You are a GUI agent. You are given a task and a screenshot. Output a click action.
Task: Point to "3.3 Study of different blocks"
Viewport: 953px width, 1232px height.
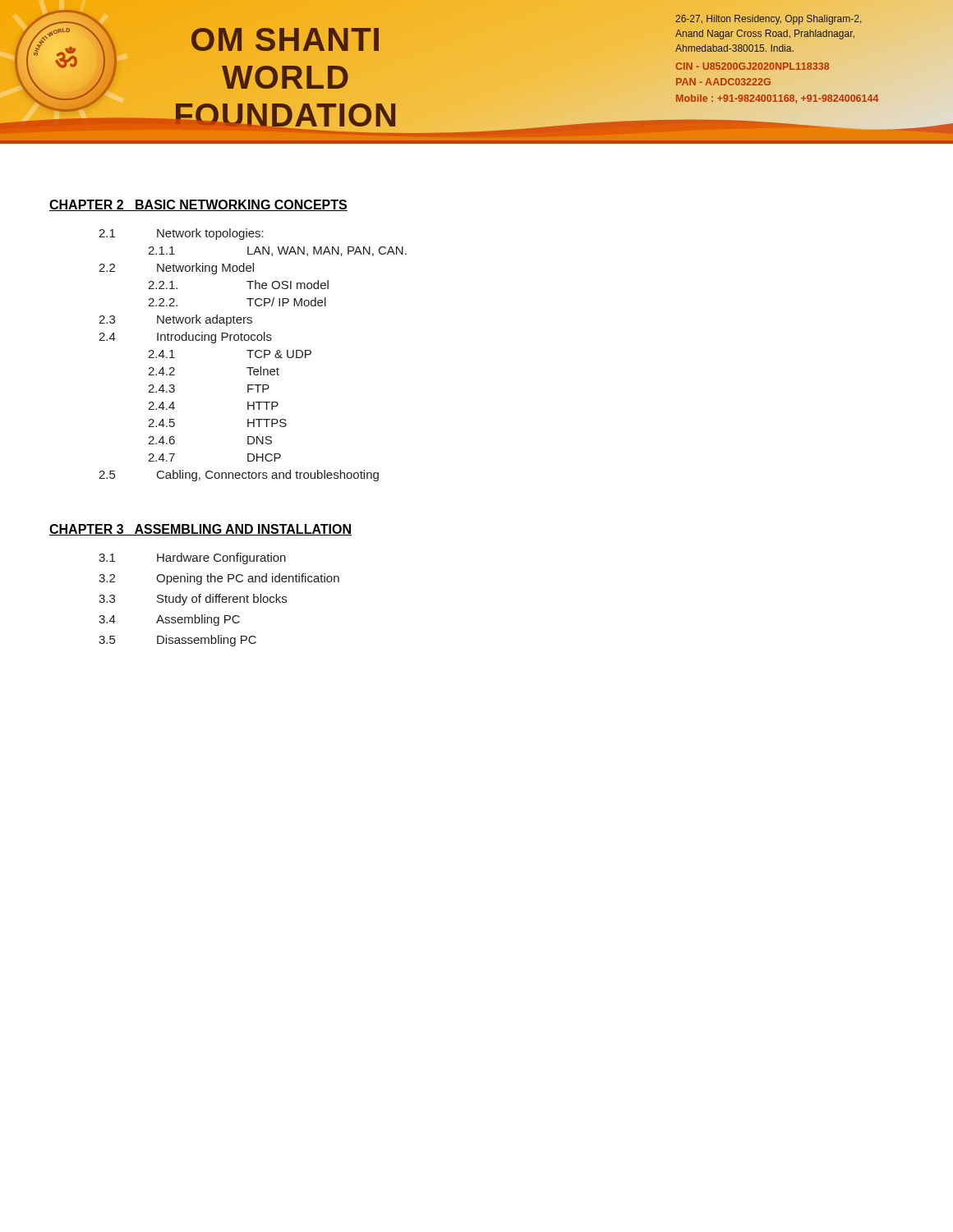point(193,598)
